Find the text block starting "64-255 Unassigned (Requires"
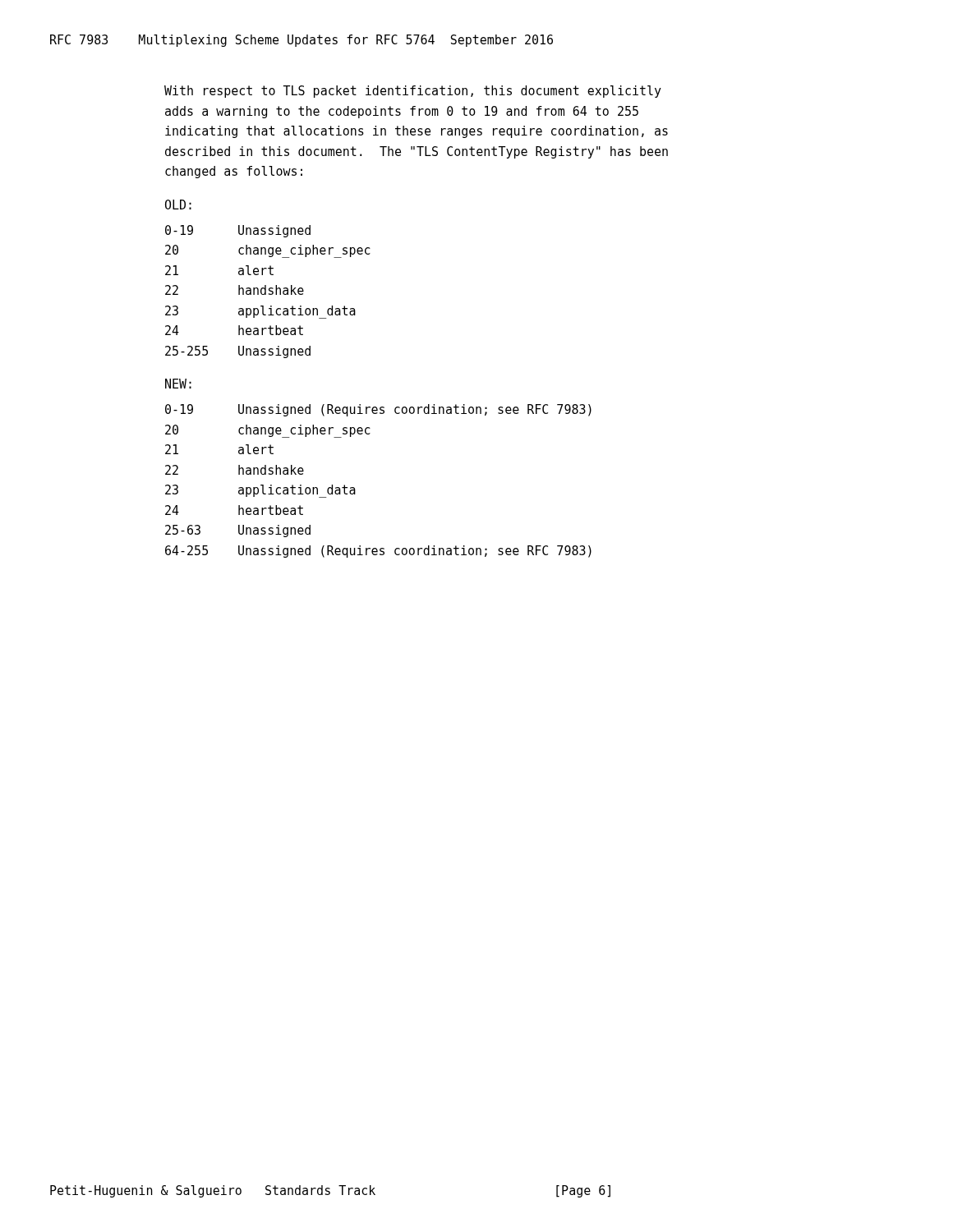 [379, 551]
